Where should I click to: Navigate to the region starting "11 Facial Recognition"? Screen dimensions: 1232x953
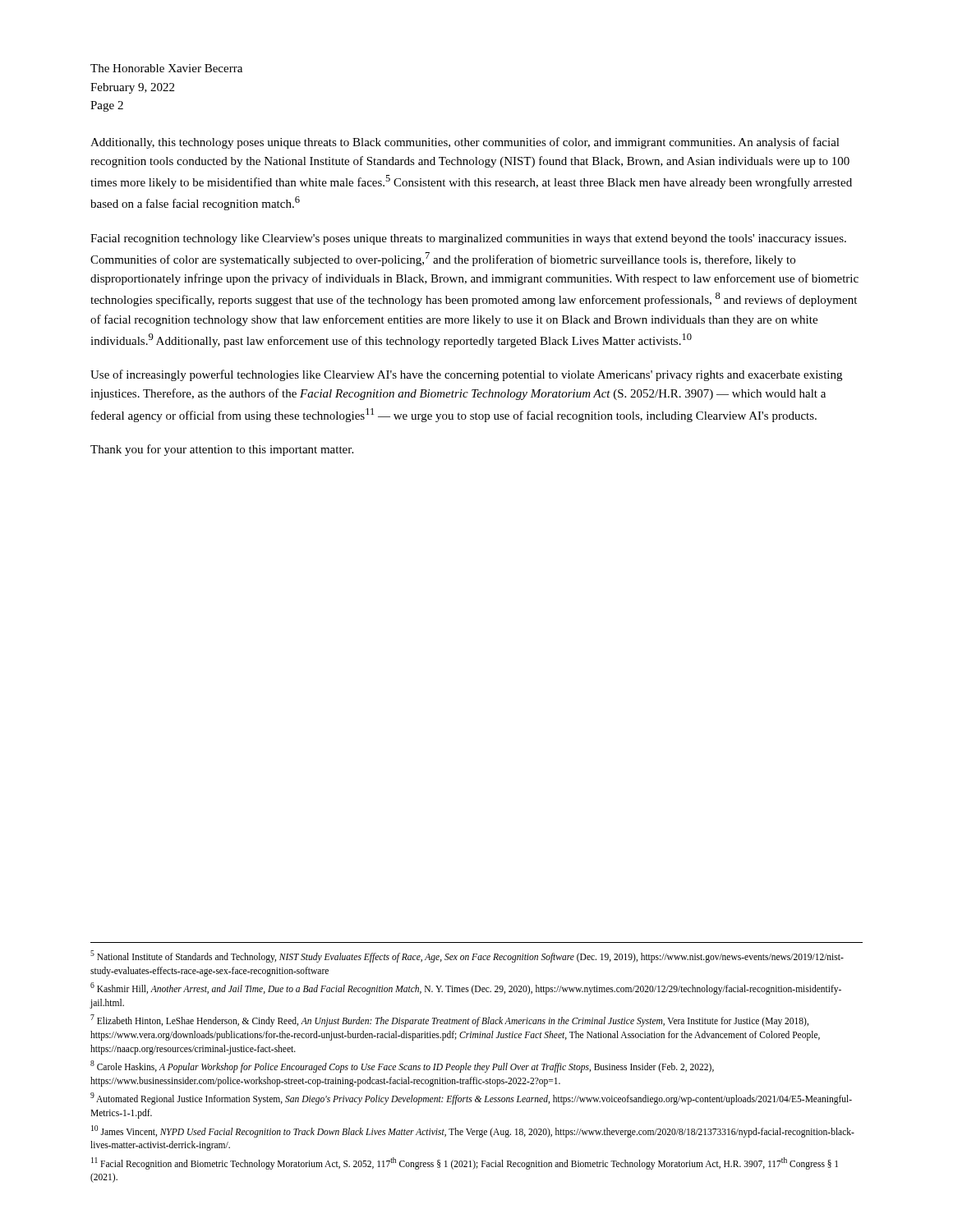[x=465, y=1169]
